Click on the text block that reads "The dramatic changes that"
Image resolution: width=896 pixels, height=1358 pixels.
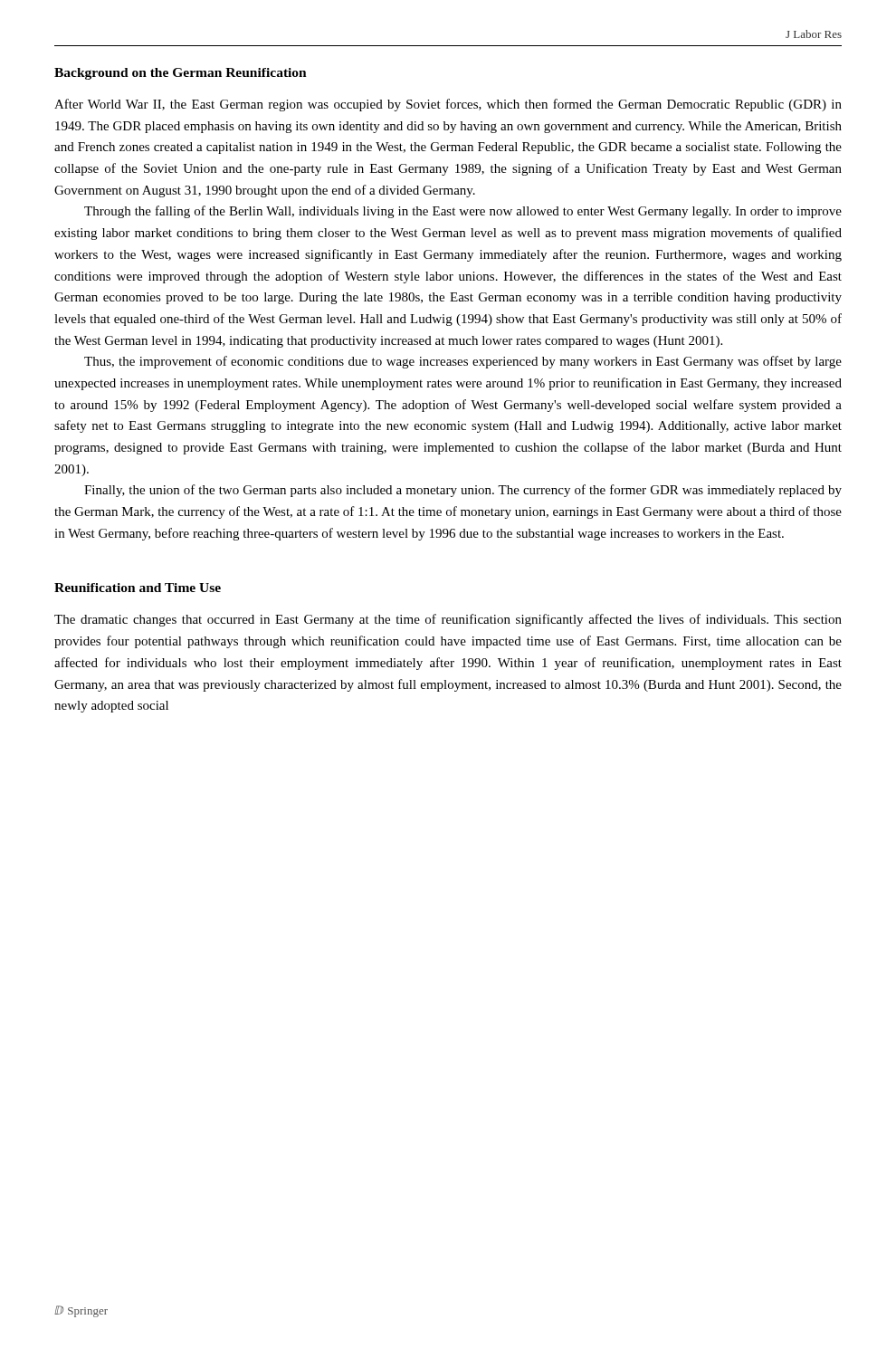pyautogui.click(x=448, y=663)
